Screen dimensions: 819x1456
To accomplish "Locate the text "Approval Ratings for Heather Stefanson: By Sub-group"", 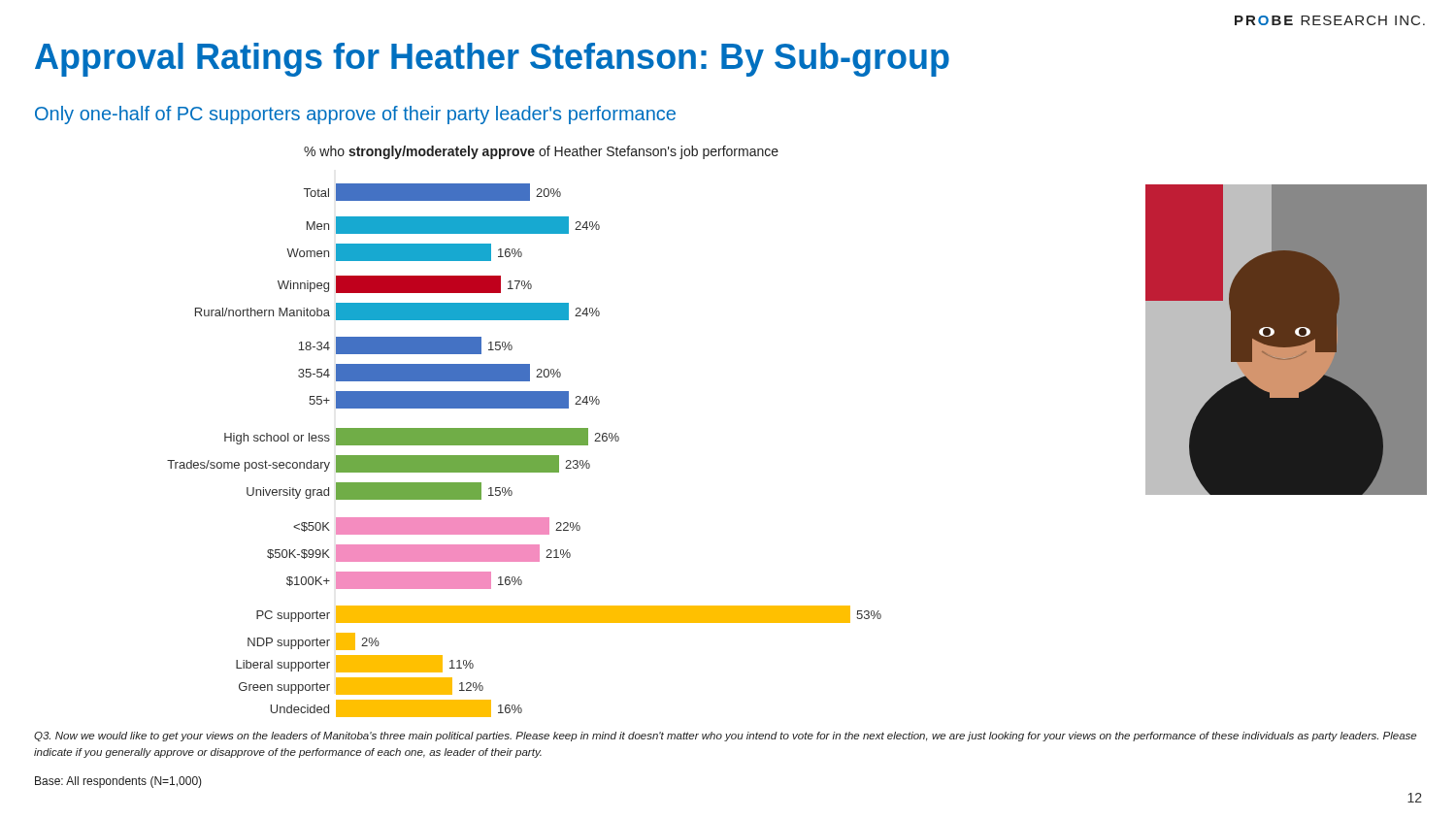I will 492,57.
